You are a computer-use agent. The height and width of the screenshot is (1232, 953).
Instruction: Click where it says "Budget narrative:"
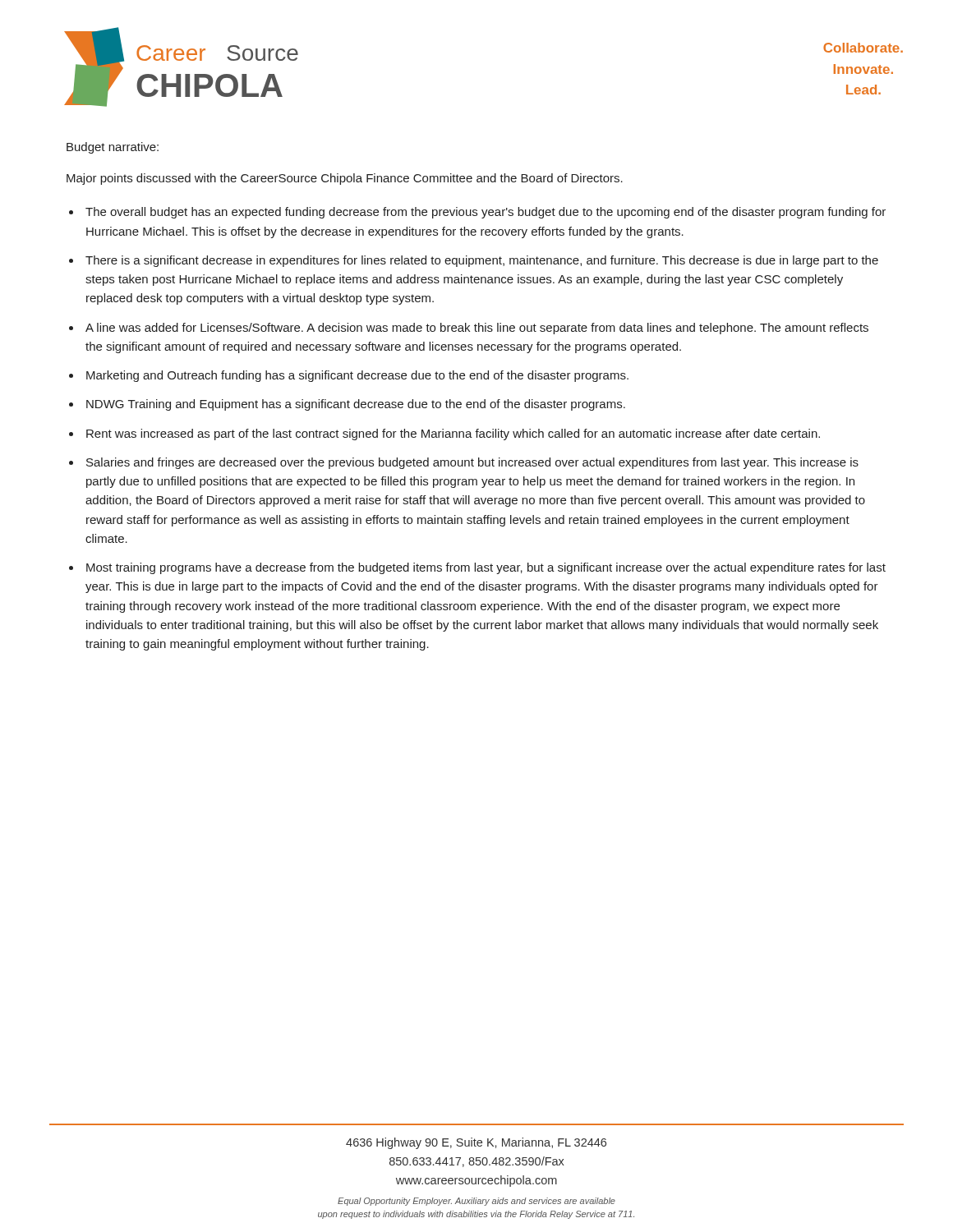[x=113, y=147]
